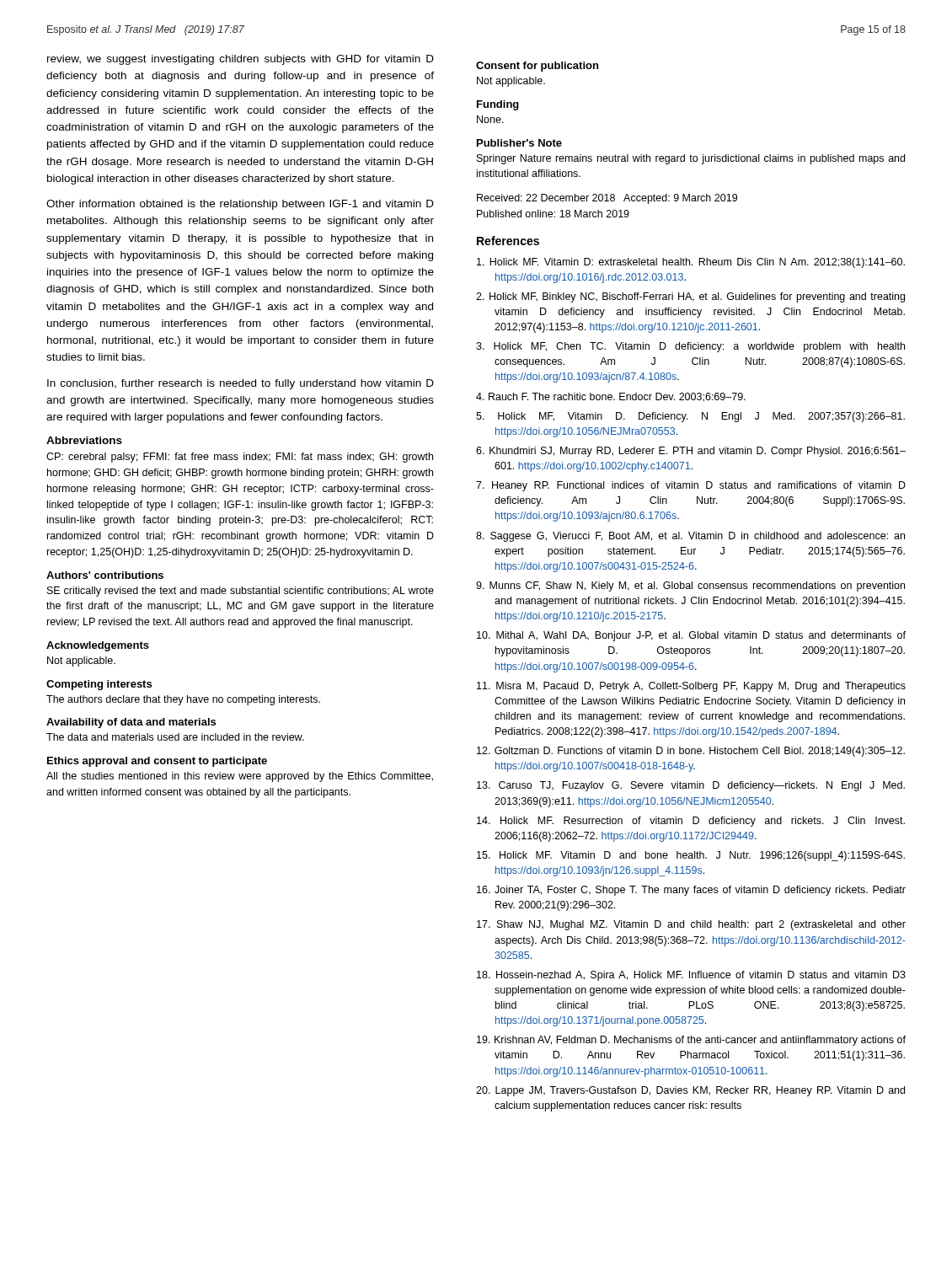
Task: Click on the list item with the text "19. Krishnan AV, Feldman D."
Action: (691, 1055)
